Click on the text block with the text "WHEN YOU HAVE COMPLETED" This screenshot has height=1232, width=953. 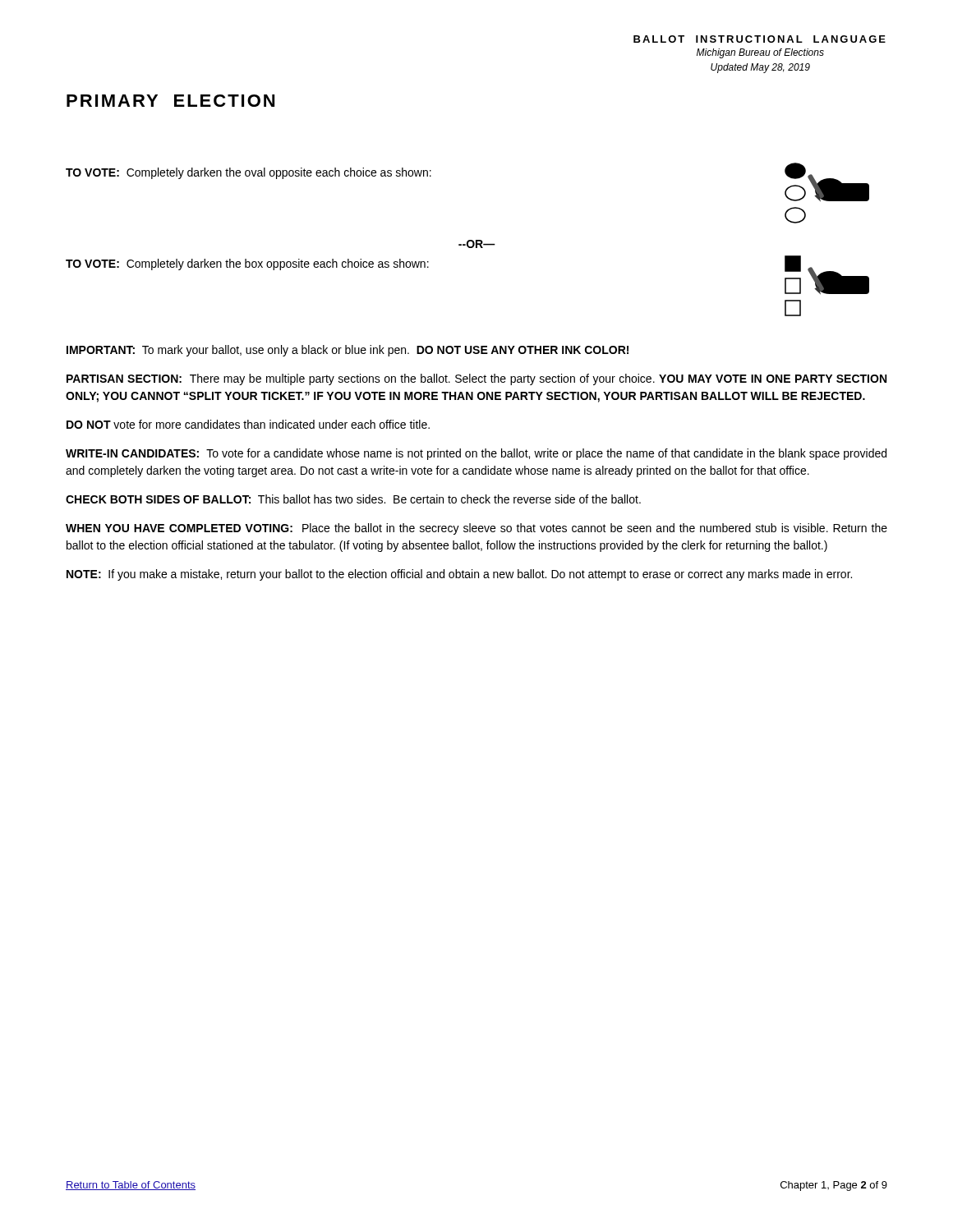pyautogui.click(x=476, y=537)
